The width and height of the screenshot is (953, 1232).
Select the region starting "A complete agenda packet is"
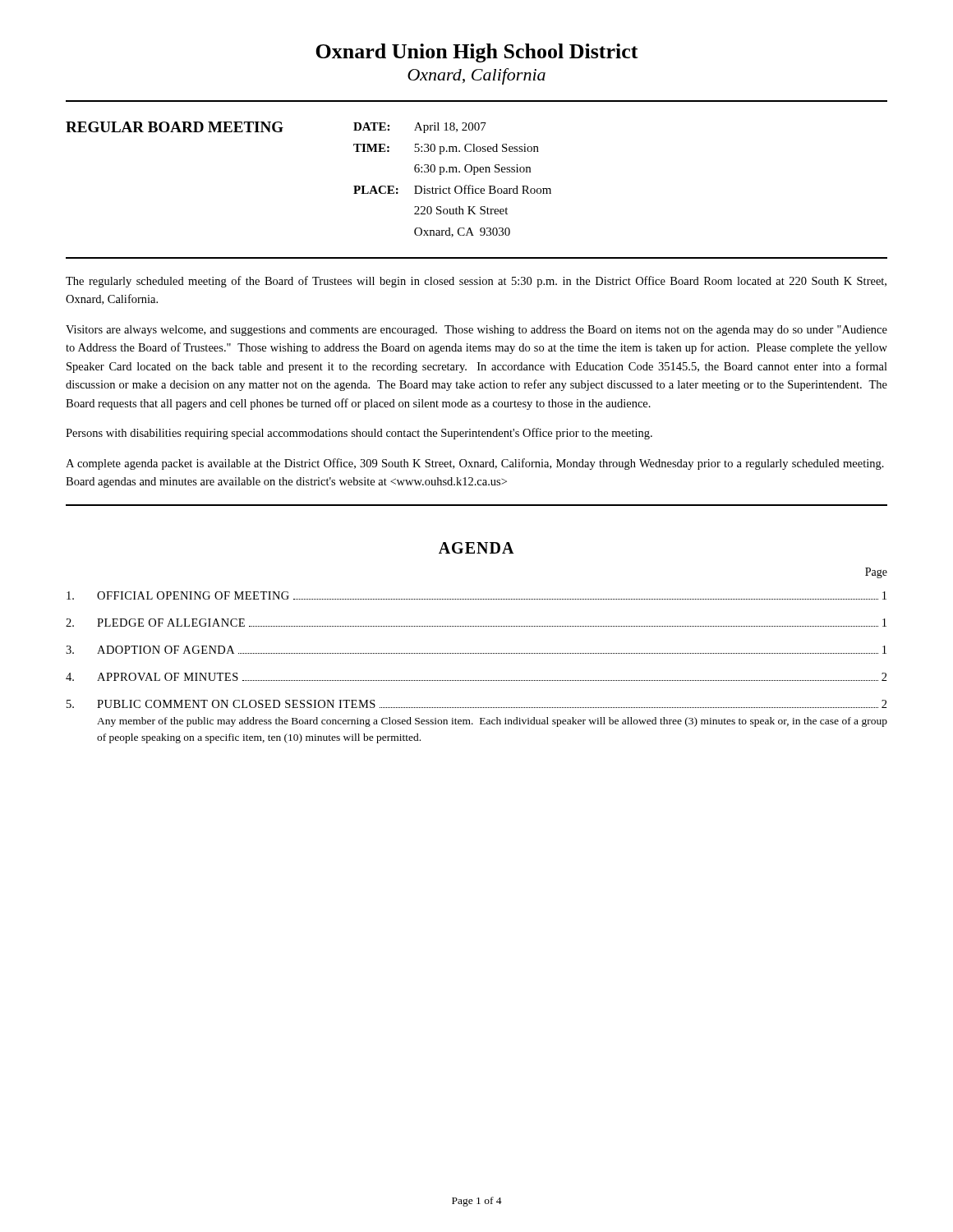coord(476,472)
